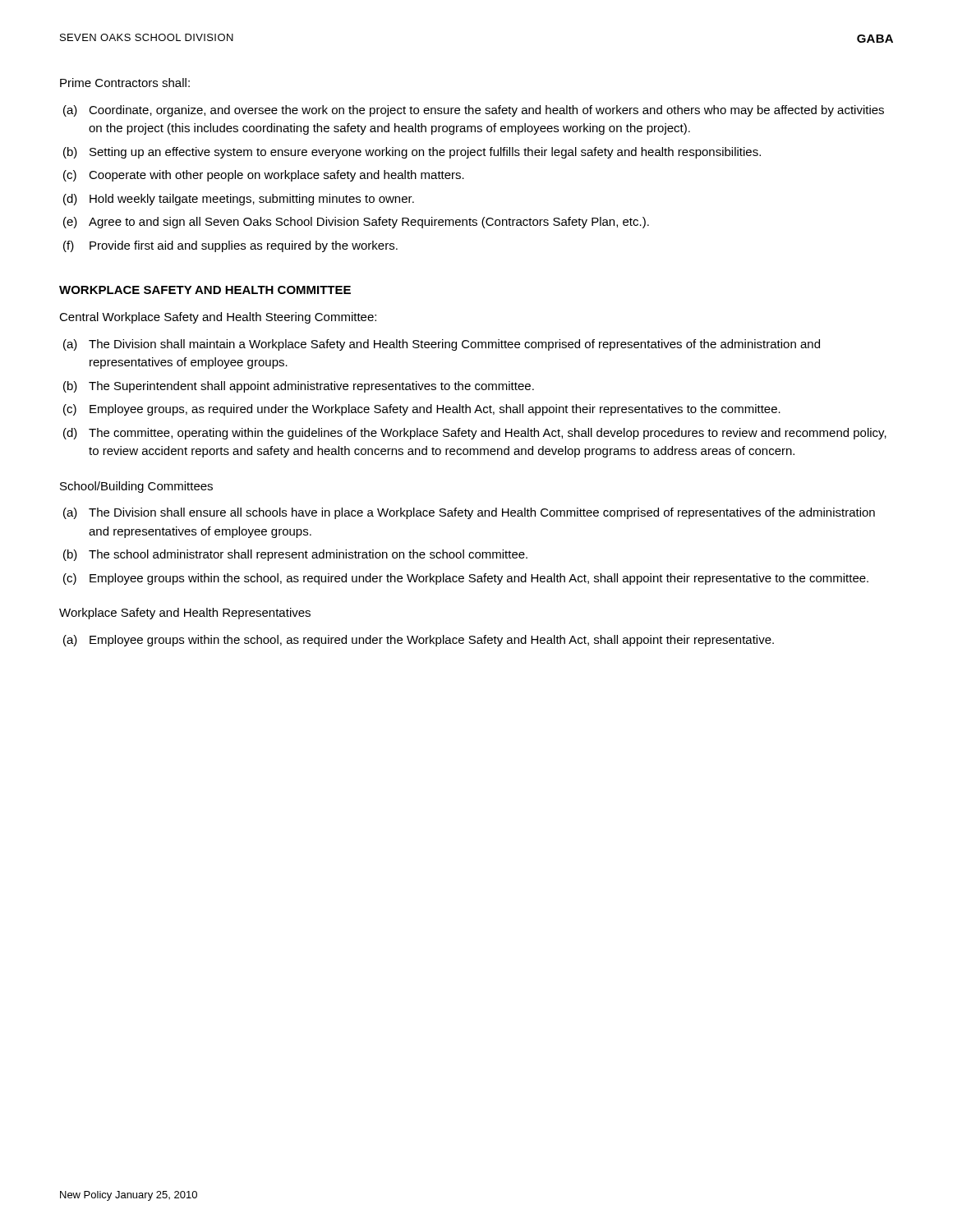This screenshot has width=953, height=1232.
Task: Find the text starting "(c) Cooperate with other people on workplace"
Action: click(x=264, y=176)
